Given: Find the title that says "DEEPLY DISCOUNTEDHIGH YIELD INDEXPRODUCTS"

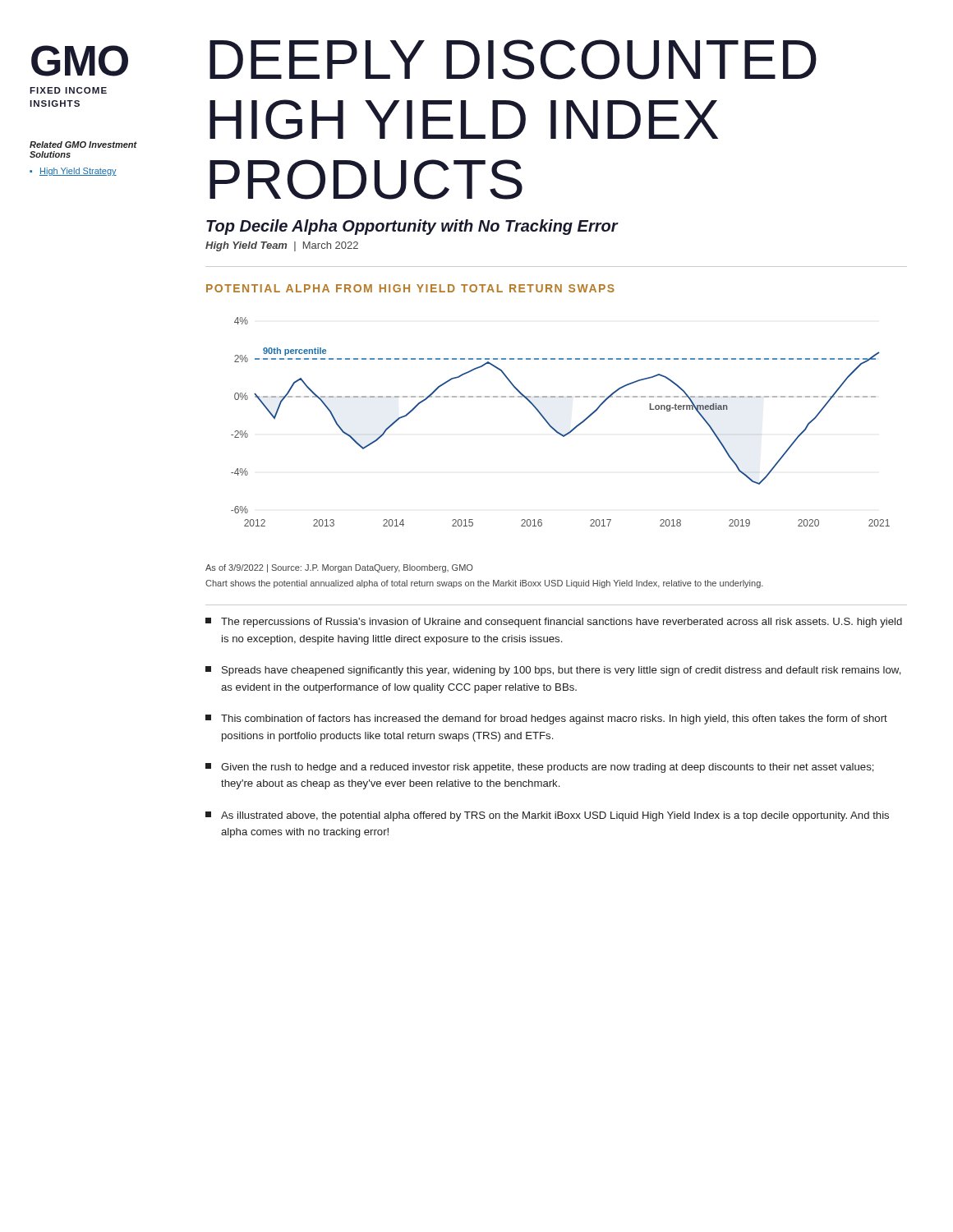Looking at the screenshot, I should coord(556,119).
